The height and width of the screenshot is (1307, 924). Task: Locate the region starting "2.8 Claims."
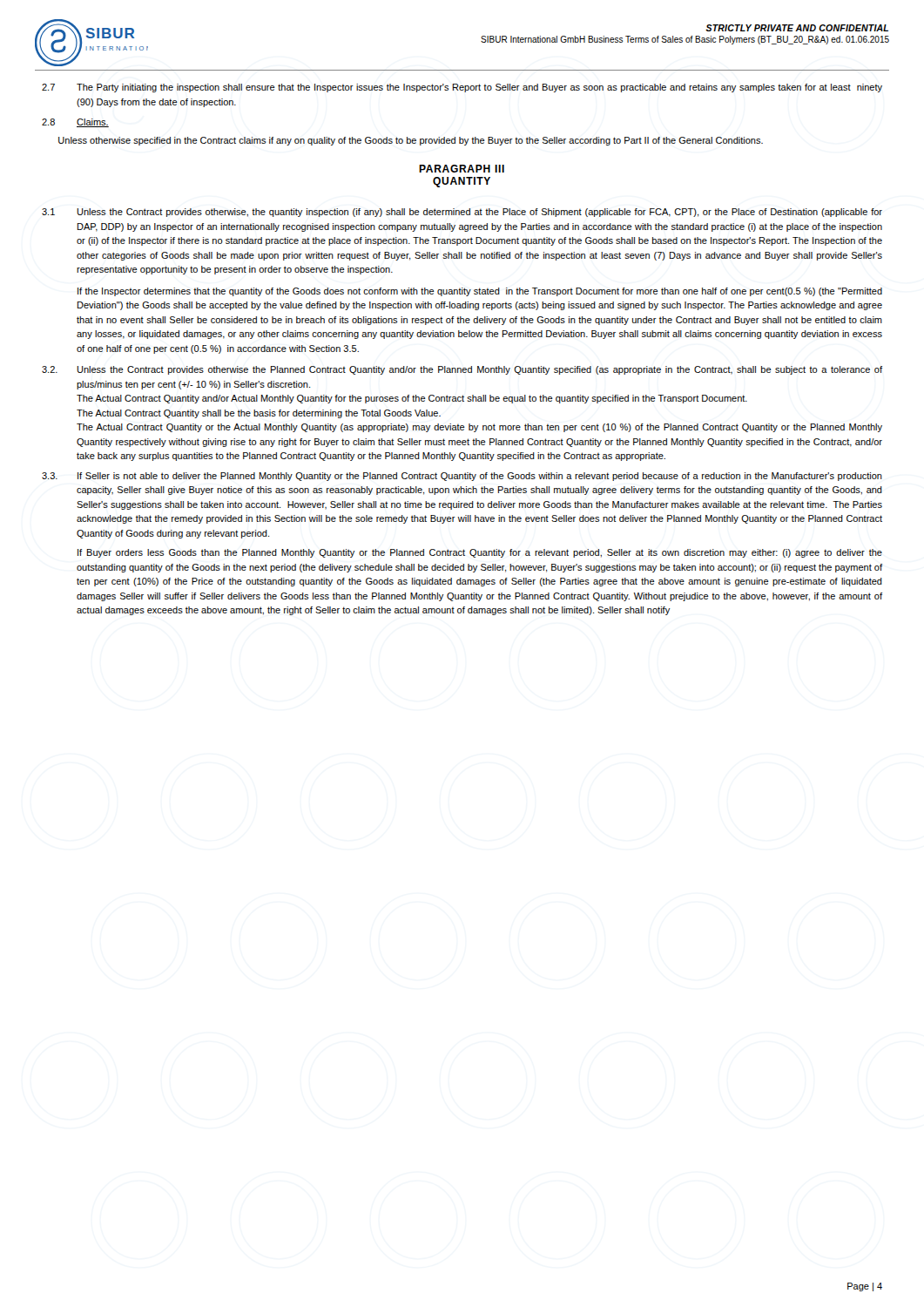[x=75, y=122]
